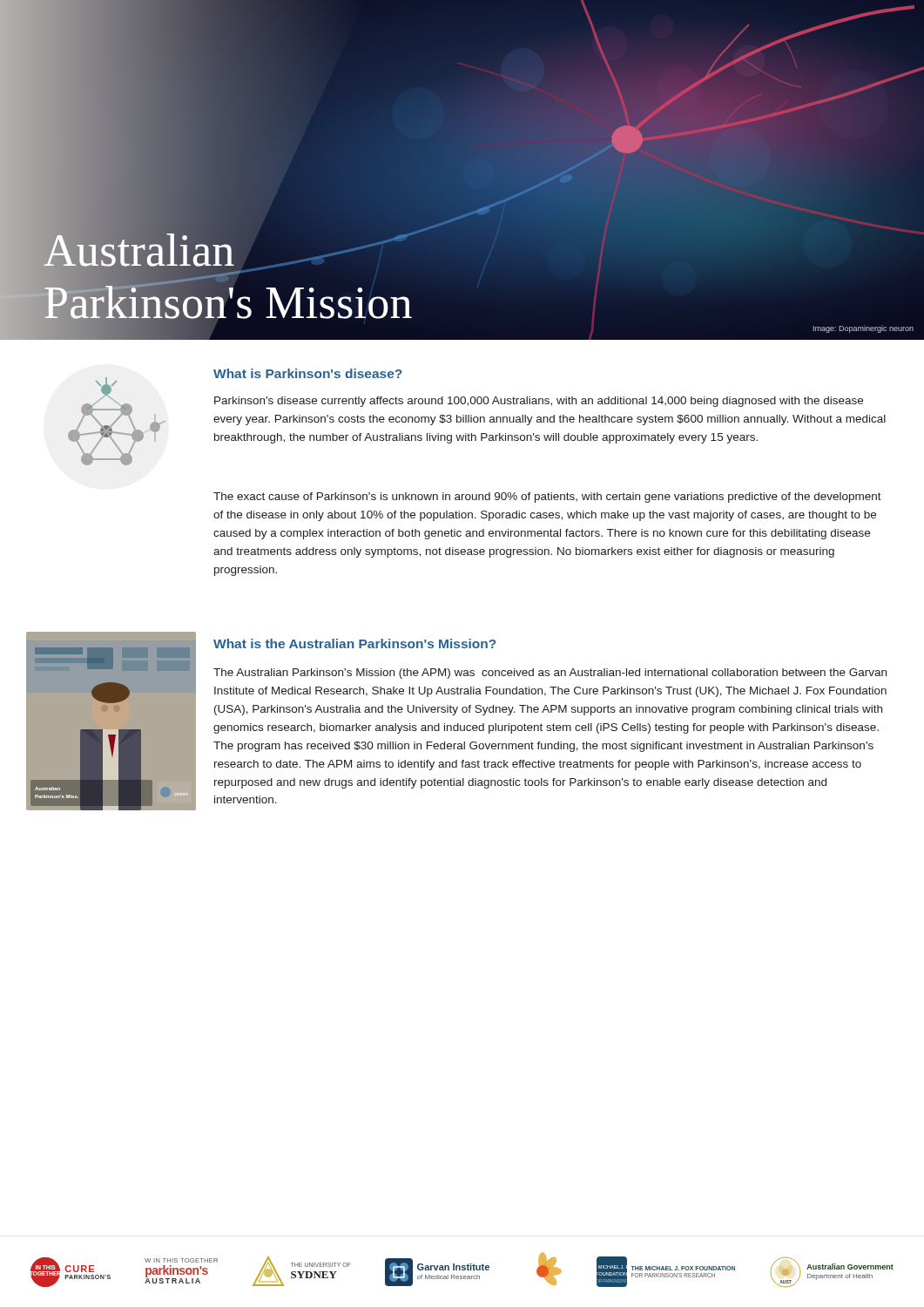
Task: Find the region starting "The exact cause of Parkinson's"
Action: pos(552,534)
